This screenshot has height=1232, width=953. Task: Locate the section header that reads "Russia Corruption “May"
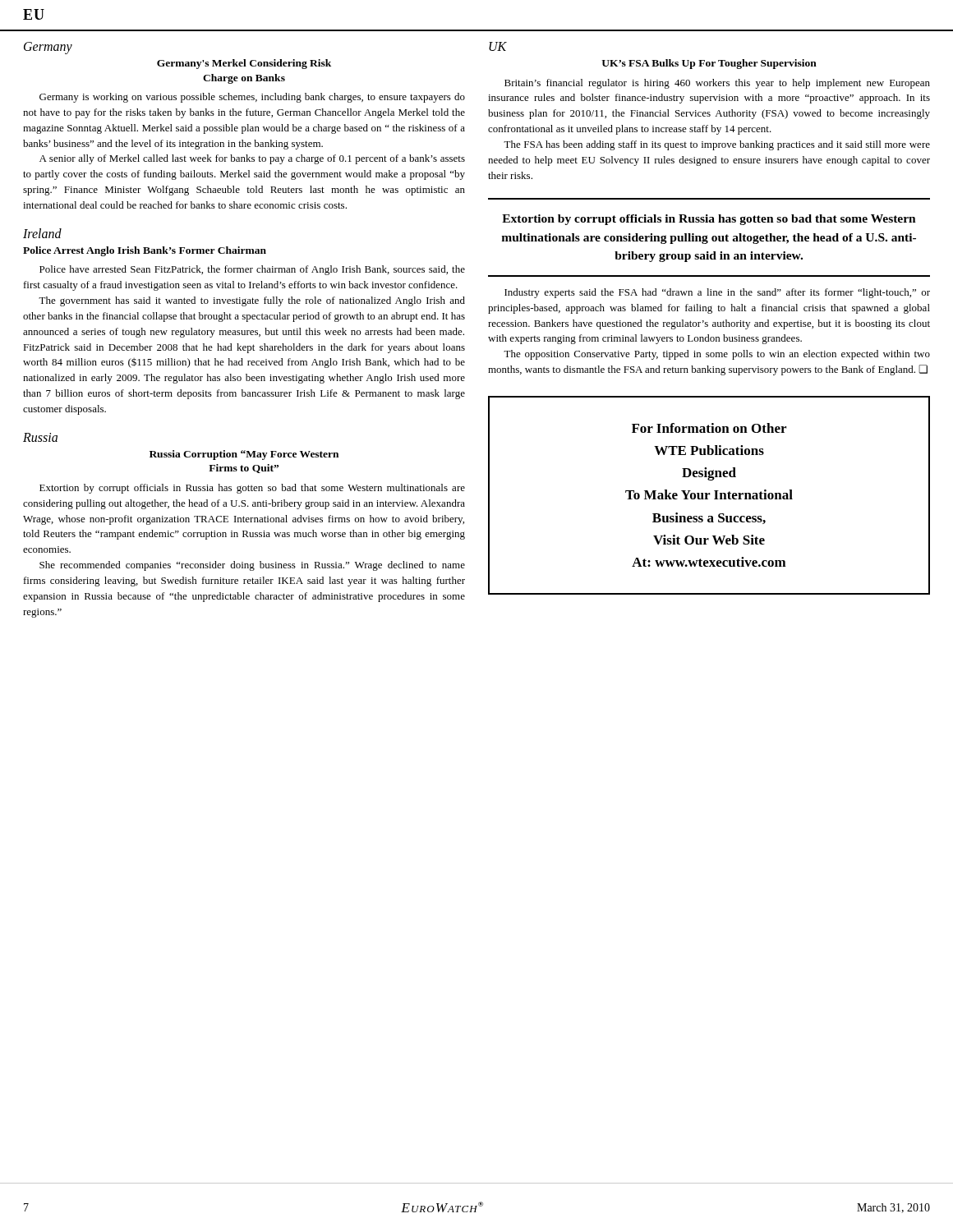[244, 461]
